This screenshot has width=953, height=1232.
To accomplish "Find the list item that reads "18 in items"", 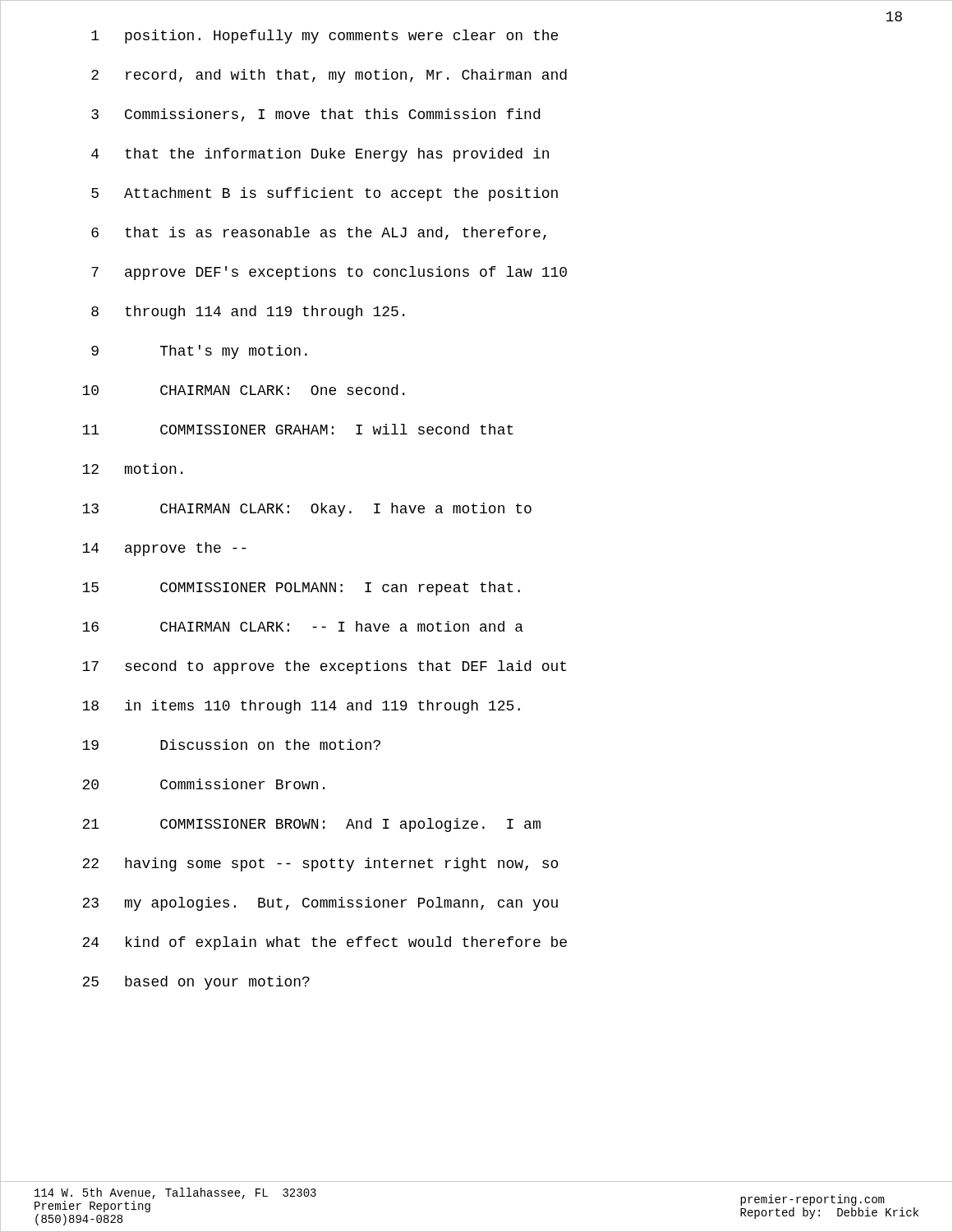I will point(476,707).
